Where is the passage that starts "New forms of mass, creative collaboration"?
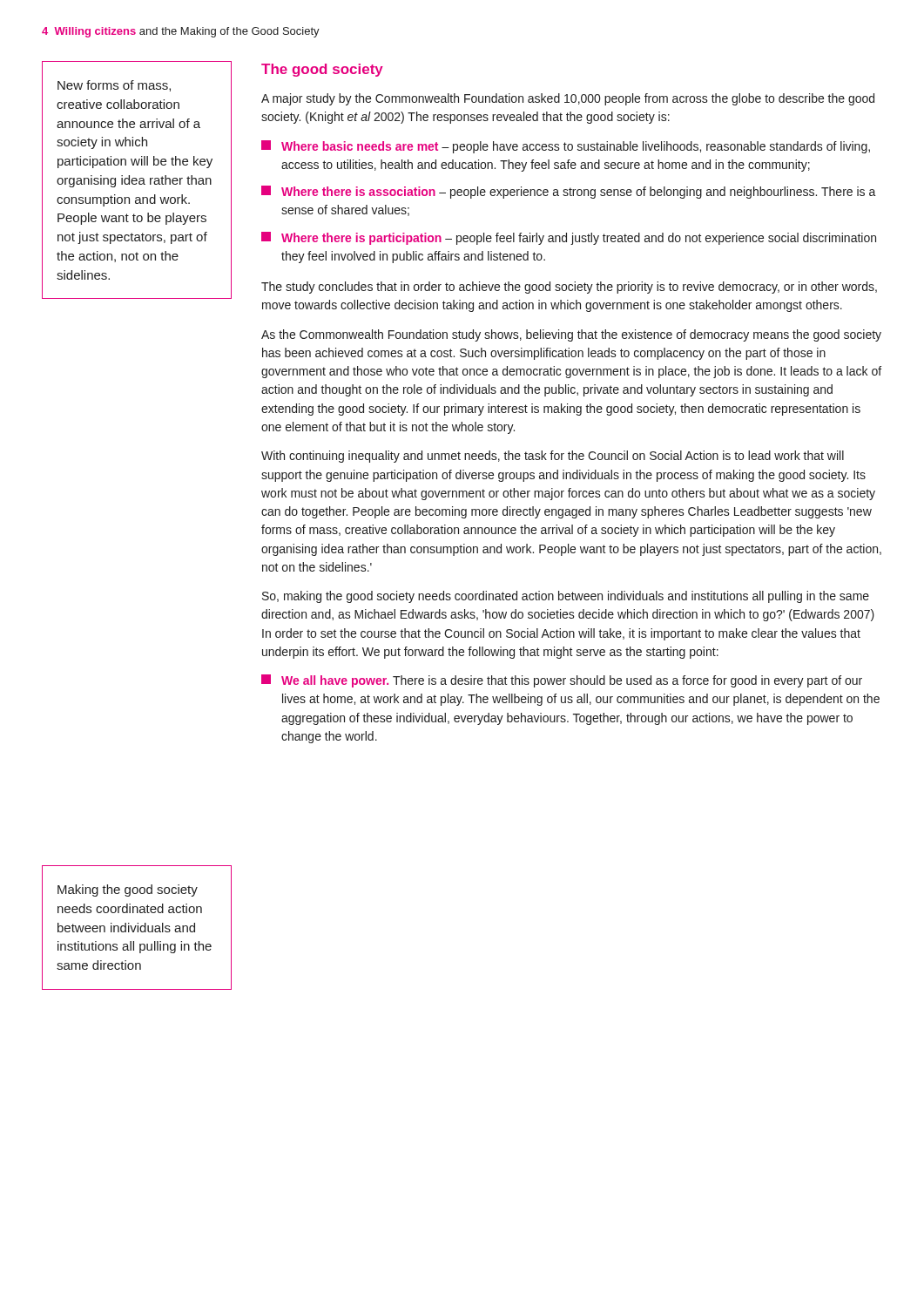The width and height of the screenshot is (924, 1307). 137,180
